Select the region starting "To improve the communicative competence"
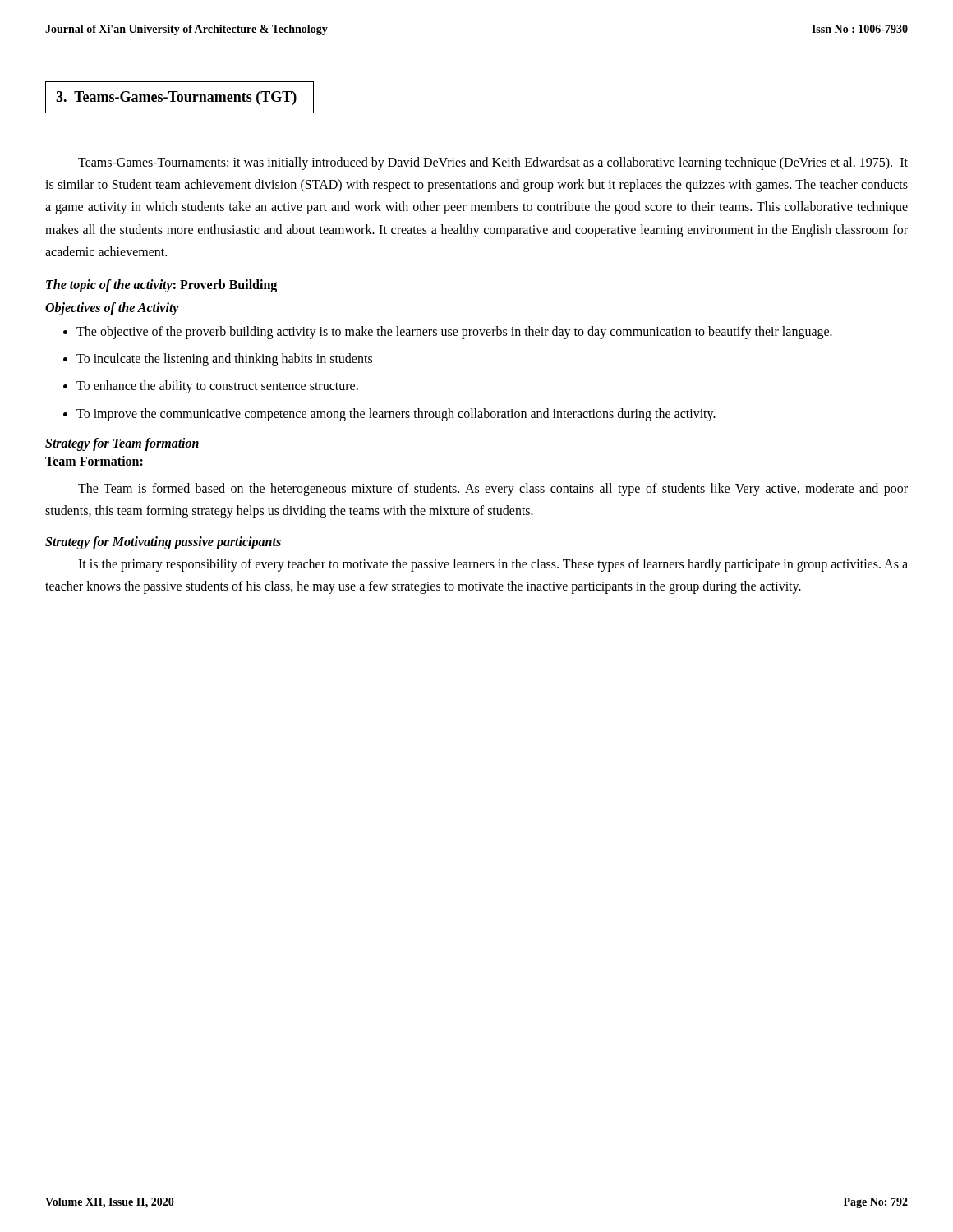 pyautogui.click(x=396, y=413)
